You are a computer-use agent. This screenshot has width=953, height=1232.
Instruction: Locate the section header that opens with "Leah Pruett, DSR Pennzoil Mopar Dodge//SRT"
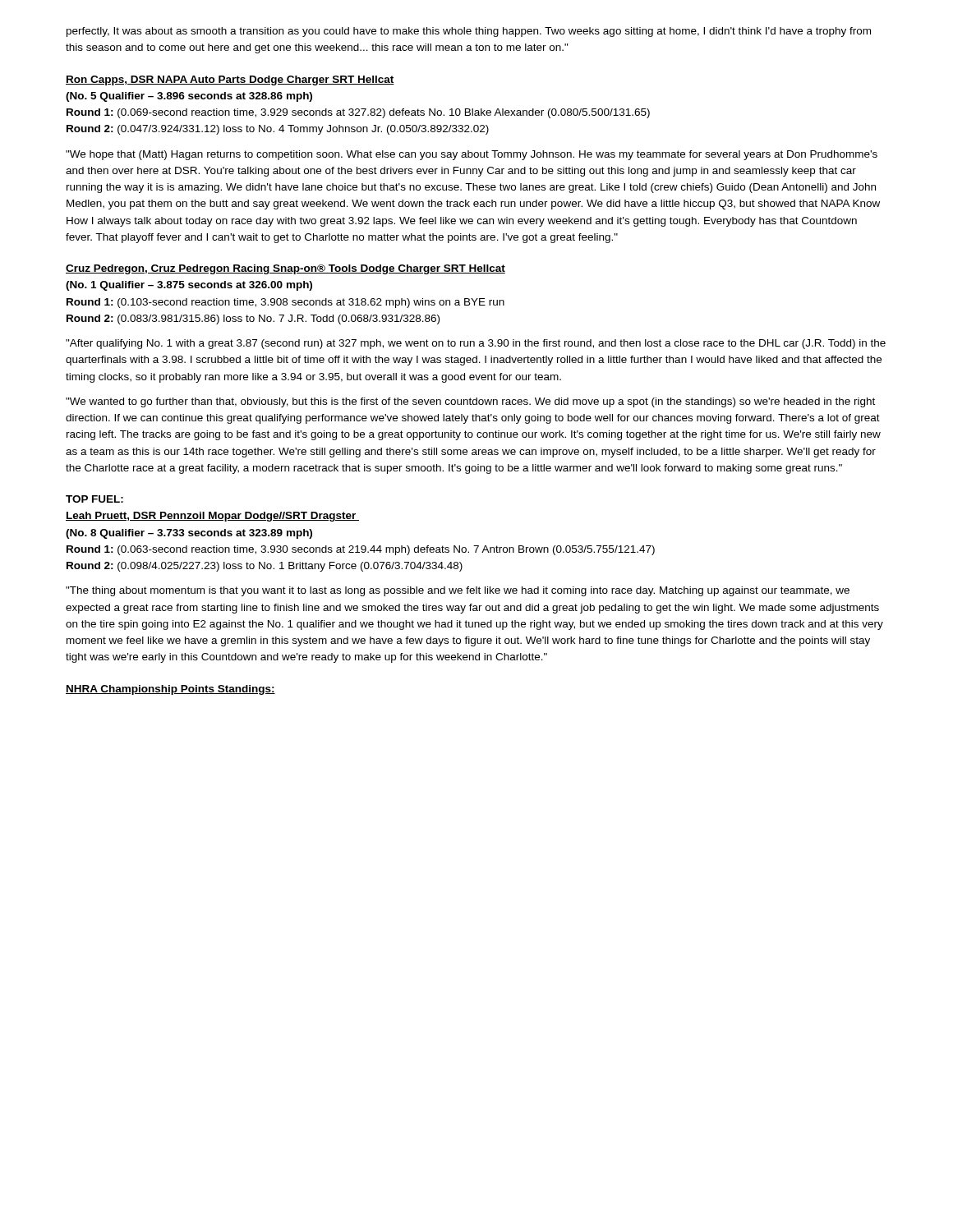click(212, 516)
